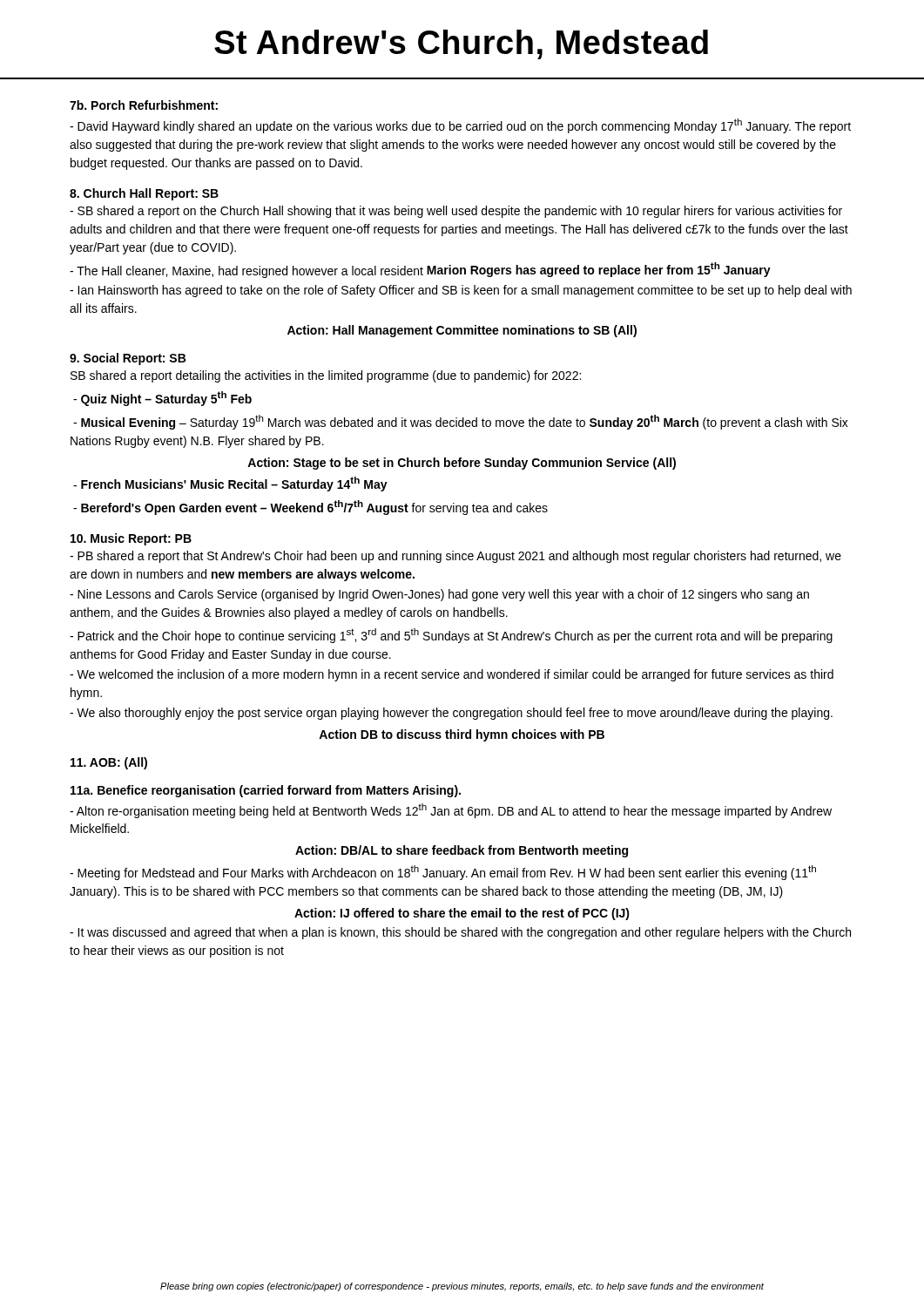Click the passage that begins "Ian Hainsworth has agreed"
This screenshot has height=1307, width=924.
461,300
